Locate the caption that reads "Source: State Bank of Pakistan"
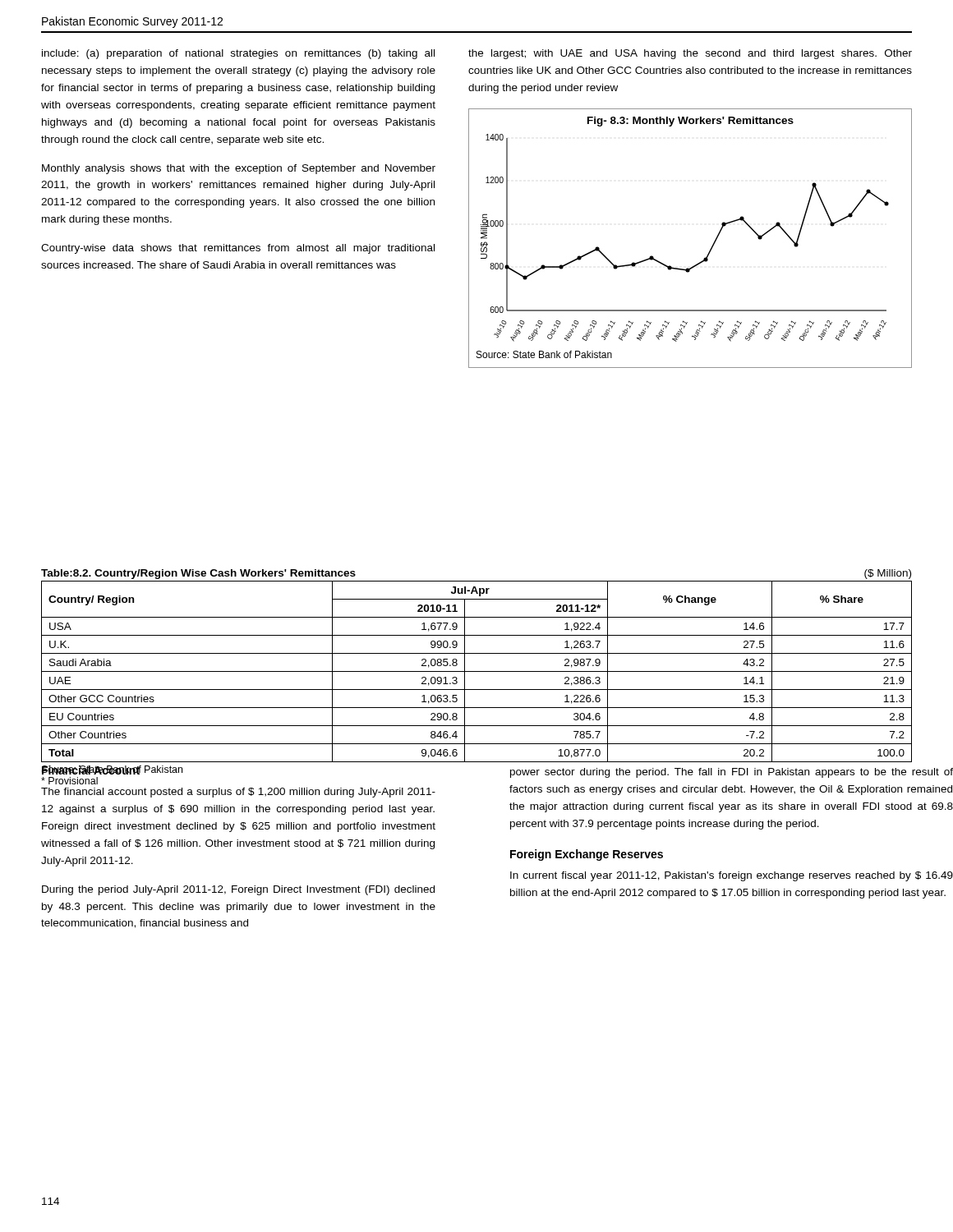This screenshot has height=1232, width=953. [544, 355]
